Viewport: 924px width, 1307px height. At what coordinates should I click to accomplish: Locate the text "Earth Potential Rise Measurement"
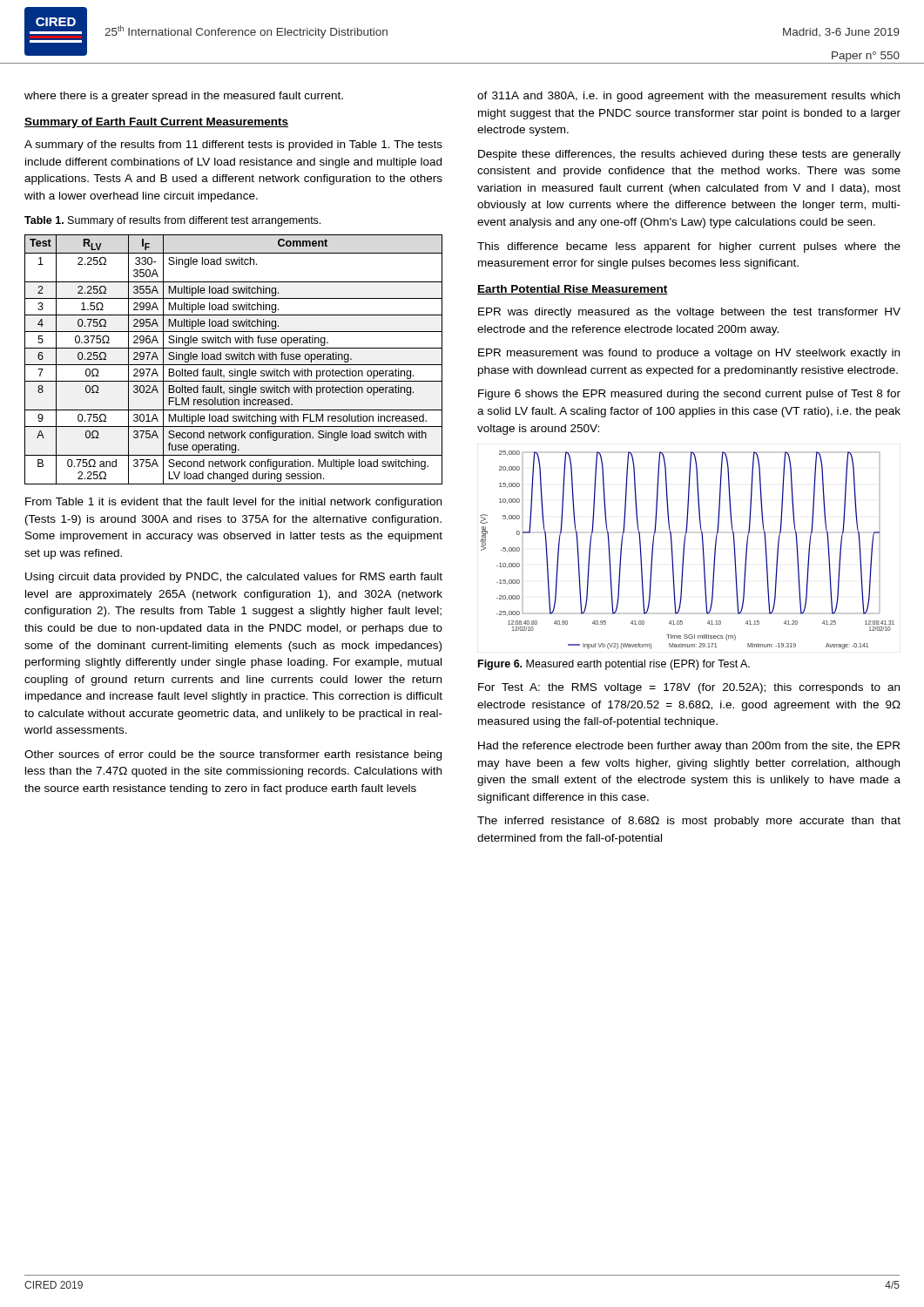(573, 290)
